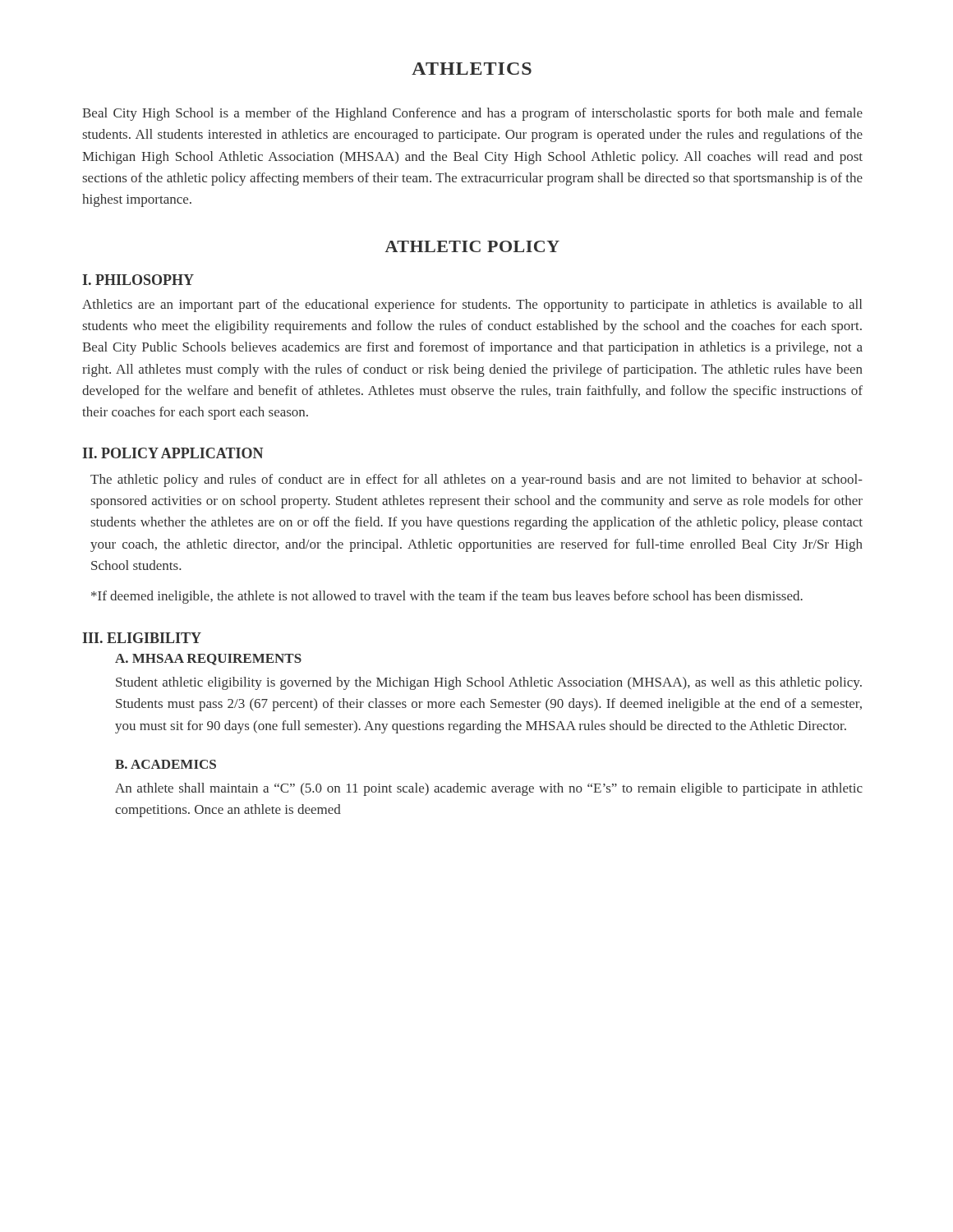The image size is (953, 1232).
Task: Point to the element starting "Student athletic eligibility is governed by the"
Action: 489,704
